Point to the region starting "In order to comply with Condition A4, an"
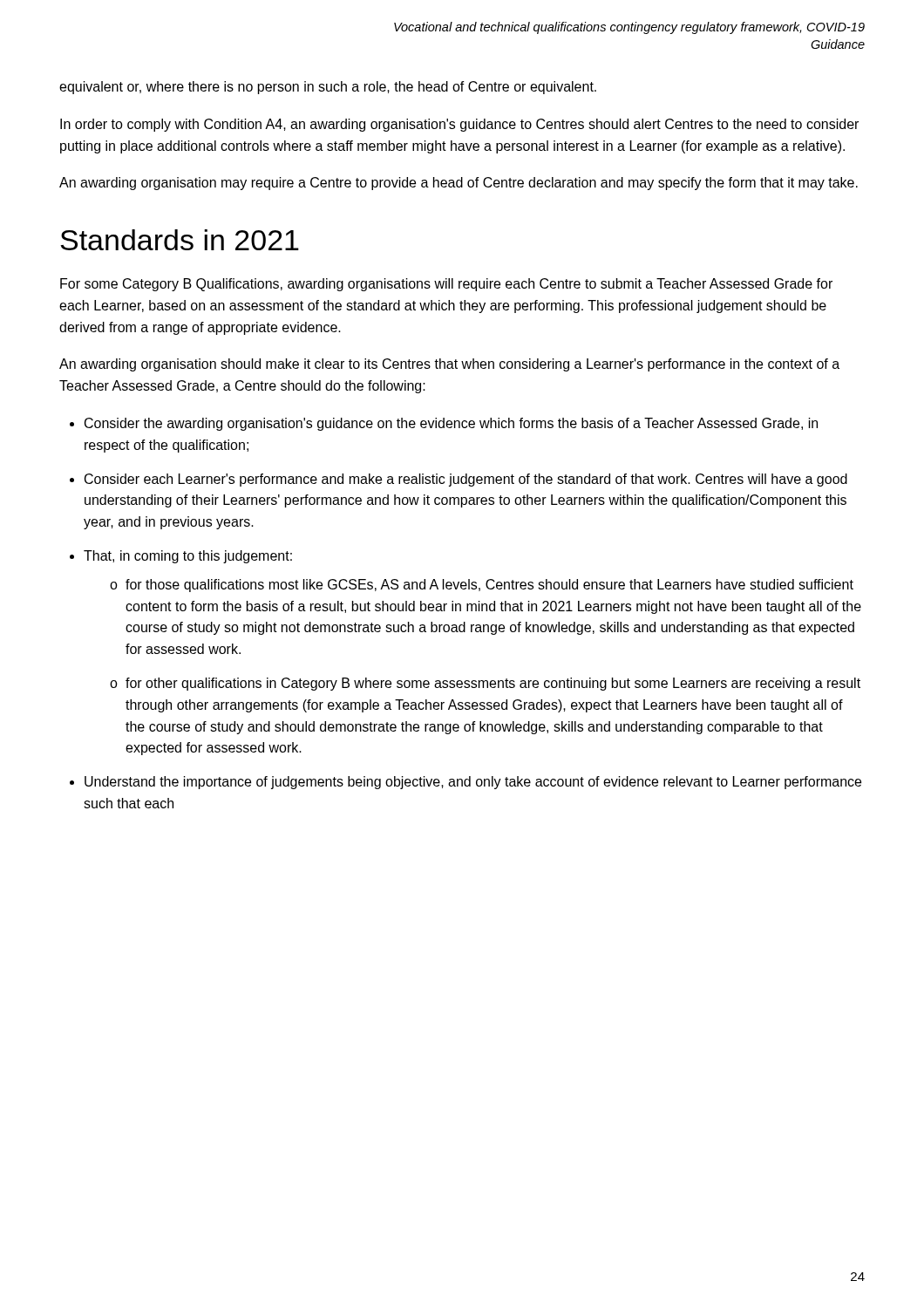This screenshot has height=1308, width=924. [459, 135]
